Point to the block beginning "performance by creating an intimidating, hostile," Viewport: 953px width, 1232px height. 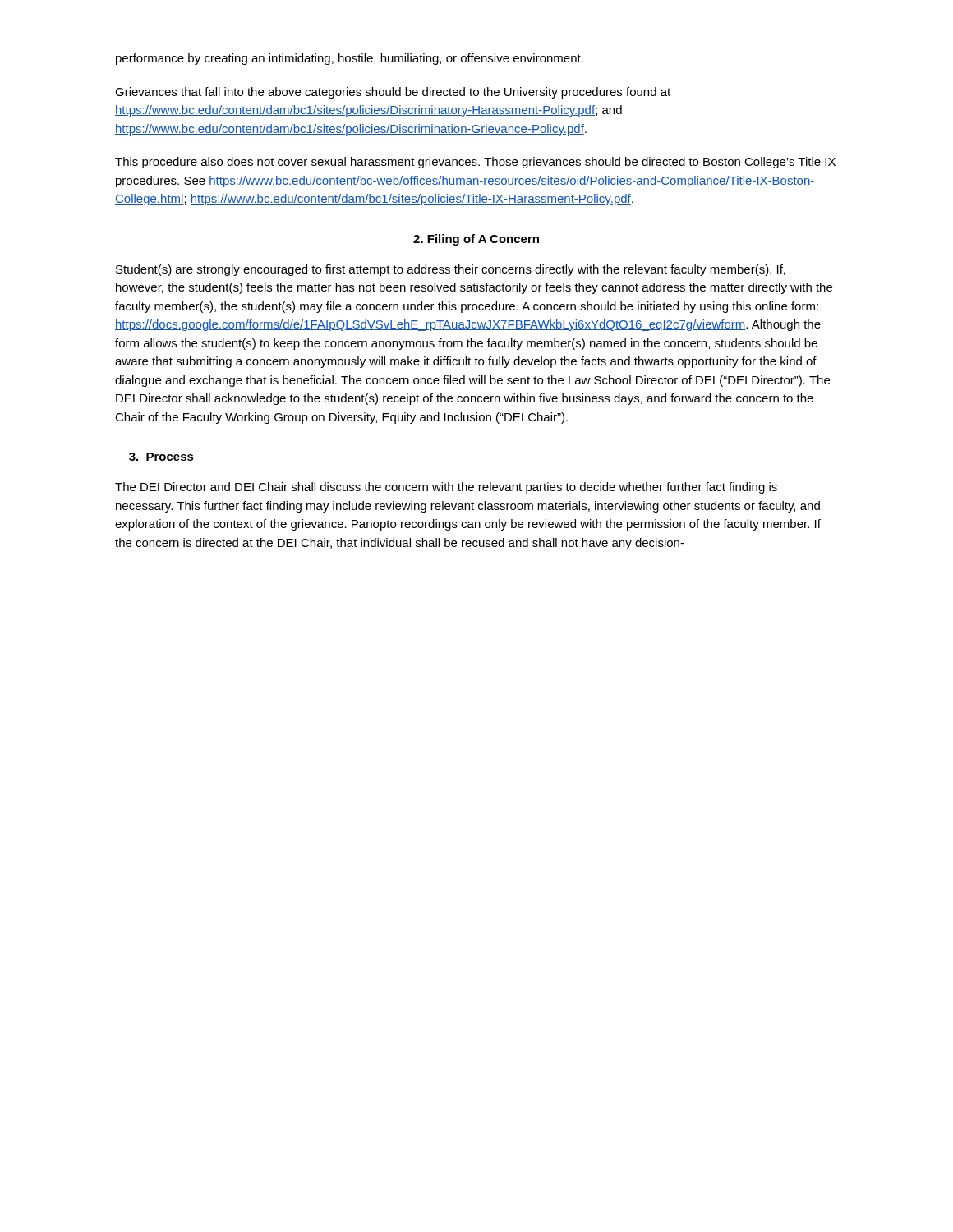pyautogui.click(x=350, y=58)
